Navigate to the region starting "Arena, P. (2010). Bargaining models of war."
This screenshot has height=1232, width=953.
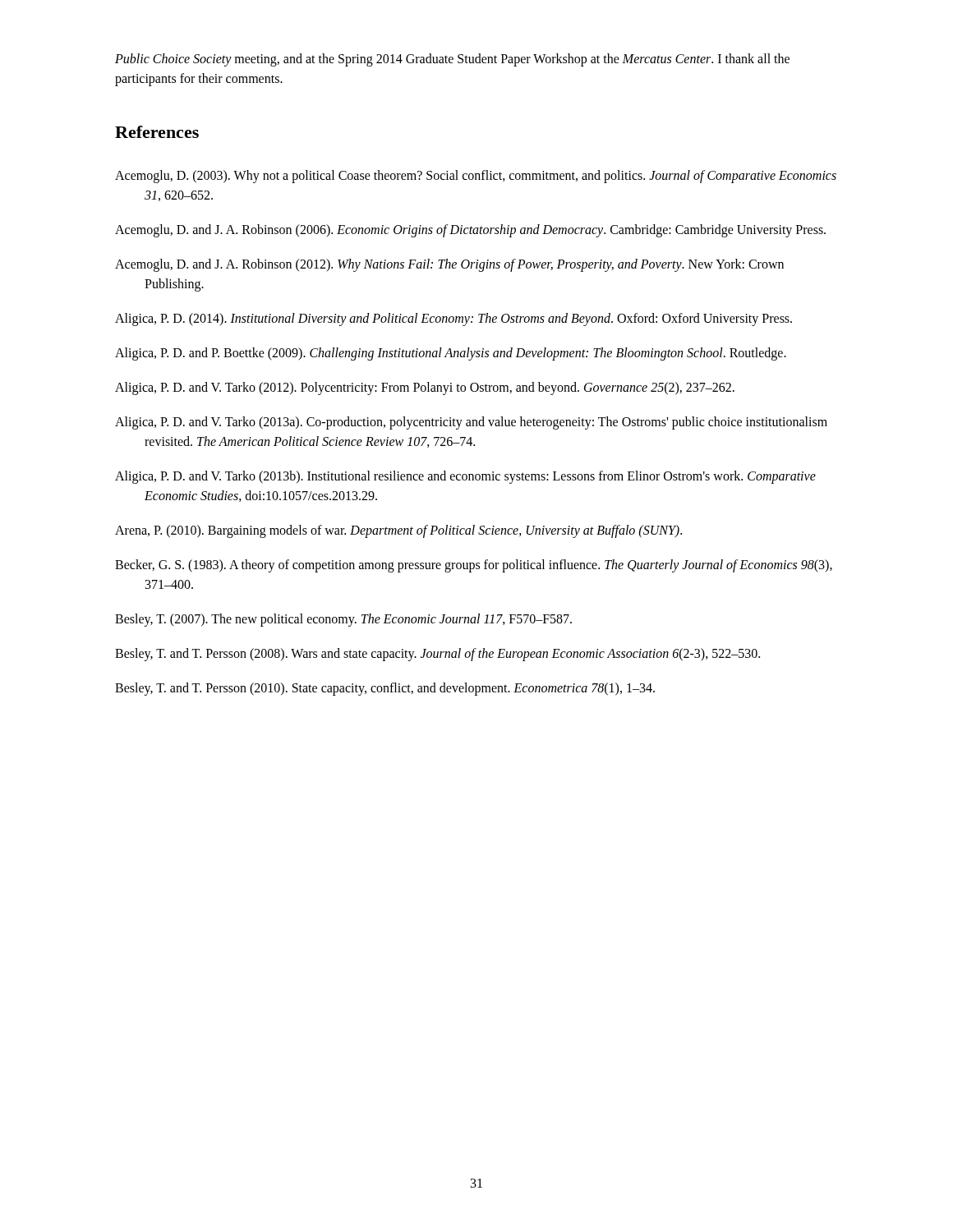(x=399, y=530)
